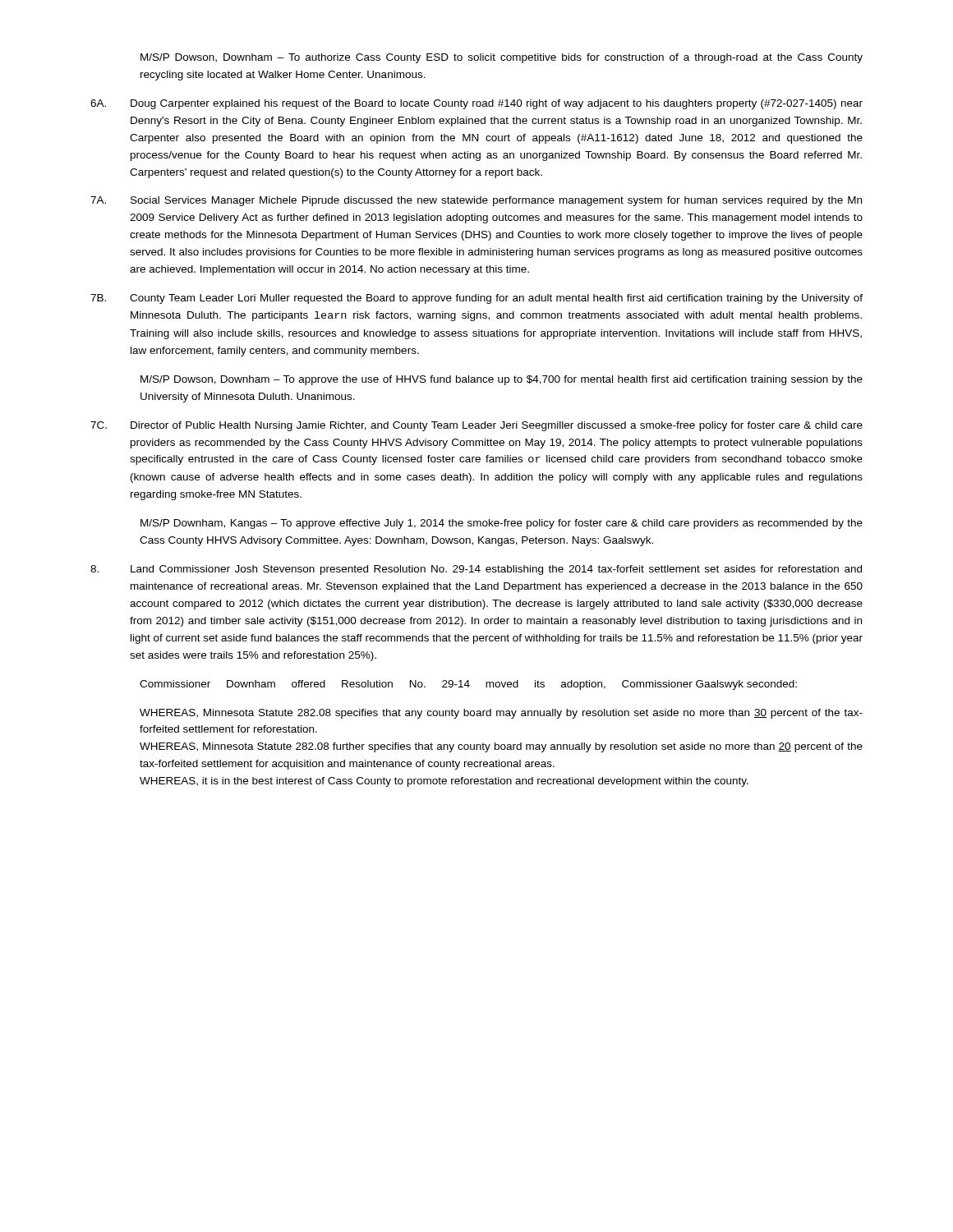Viewport: 953px width, 1232px height.
Task: Navigate to the passage starting "Commissioner Downham offered Resolution No. 29-14"
Action: 469,683
